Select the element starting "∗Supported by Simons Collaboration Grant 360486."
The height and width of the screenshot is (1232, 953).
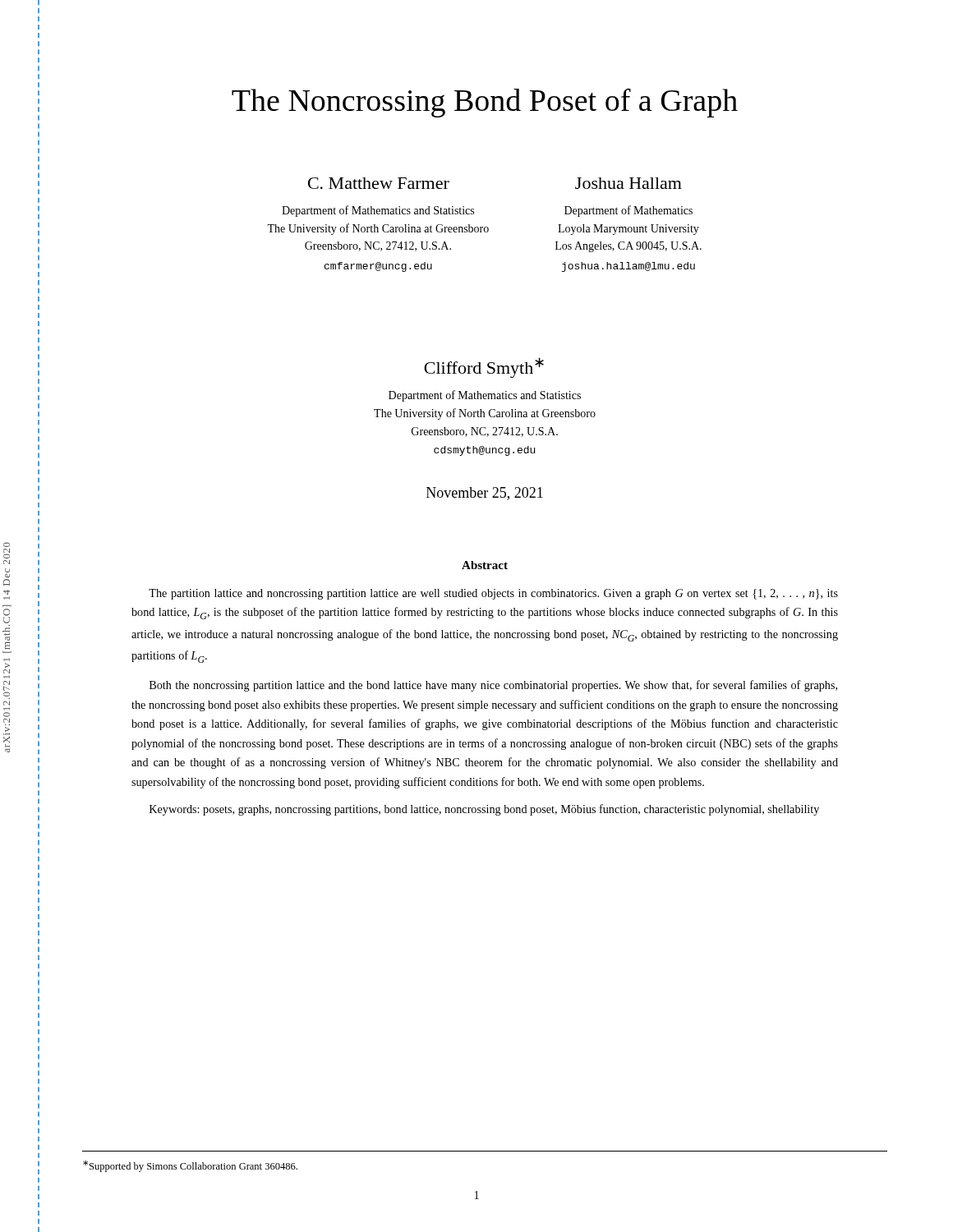(x=190, y=1165)
